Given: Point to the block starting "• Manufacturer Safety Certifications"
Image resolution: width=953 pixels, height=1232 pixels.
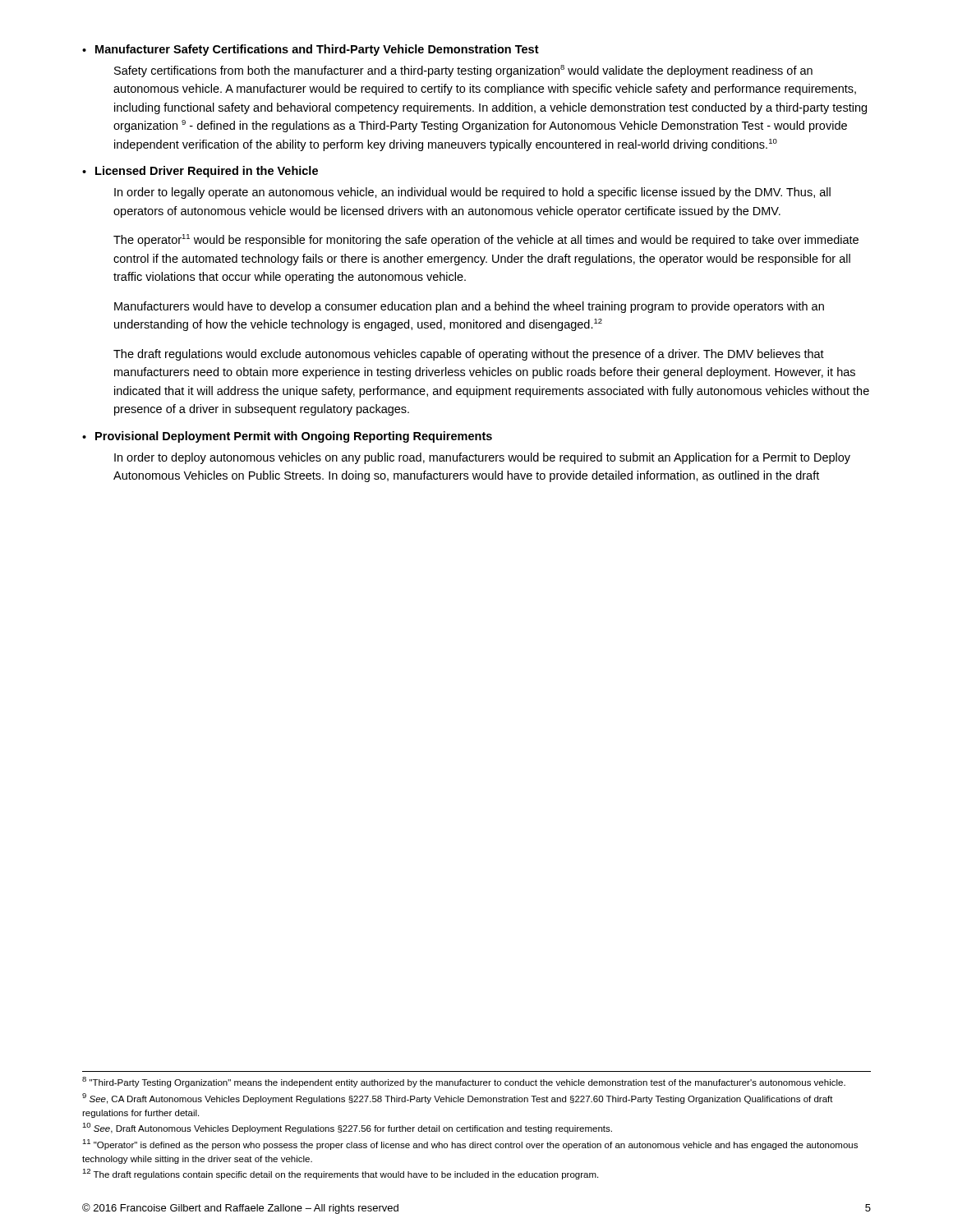Looking at the screenshot, I should (x=476, y=50).
